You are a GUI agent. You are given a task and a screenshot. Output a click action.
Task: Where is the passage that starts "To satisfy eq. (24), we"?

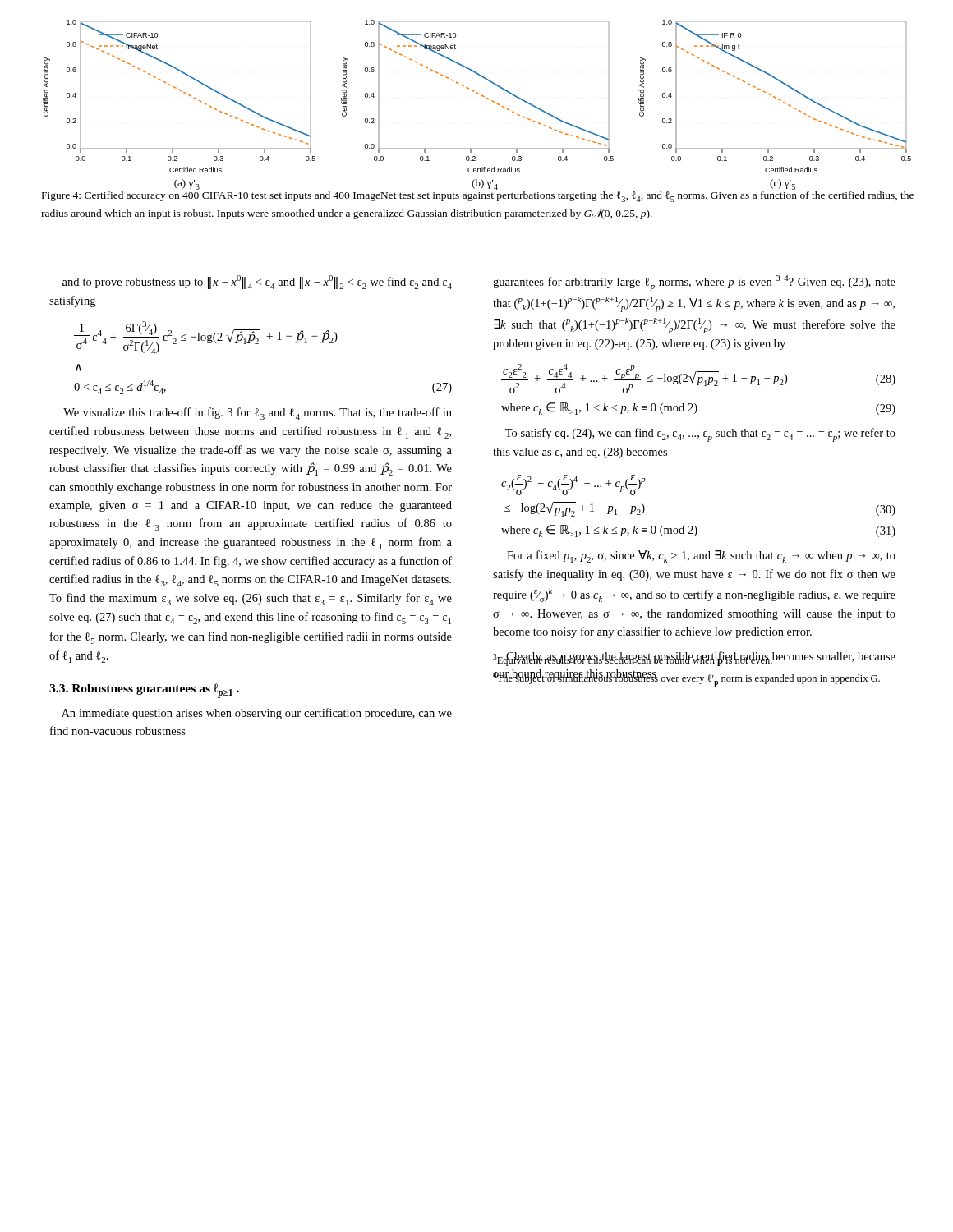tap(694, 443)
